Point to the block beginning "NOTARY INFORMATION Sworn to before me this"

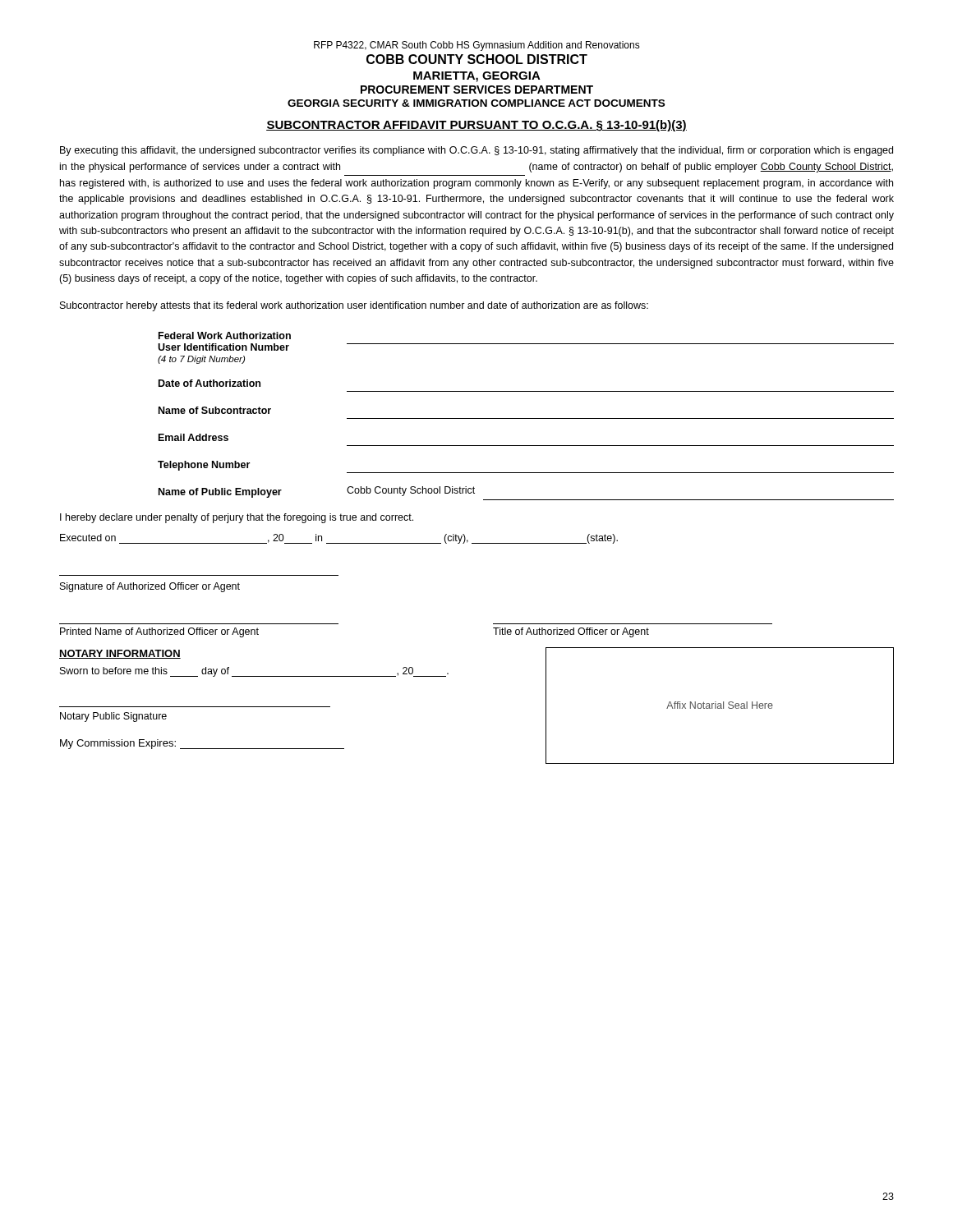point(476,706)
